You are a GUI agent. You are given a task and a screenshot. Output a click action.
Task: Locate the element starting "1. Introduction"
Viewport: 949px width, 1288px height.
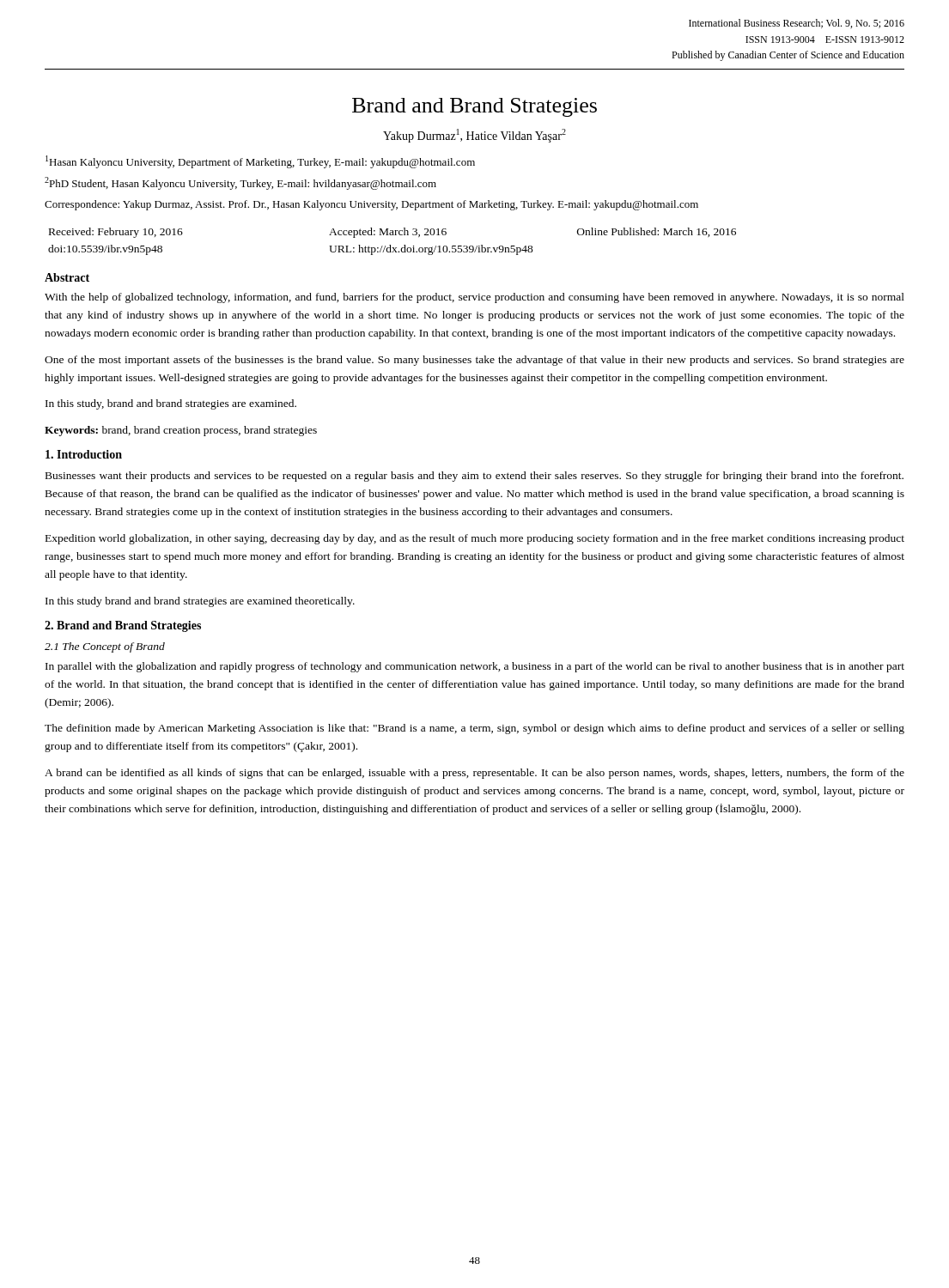[83, 455]
